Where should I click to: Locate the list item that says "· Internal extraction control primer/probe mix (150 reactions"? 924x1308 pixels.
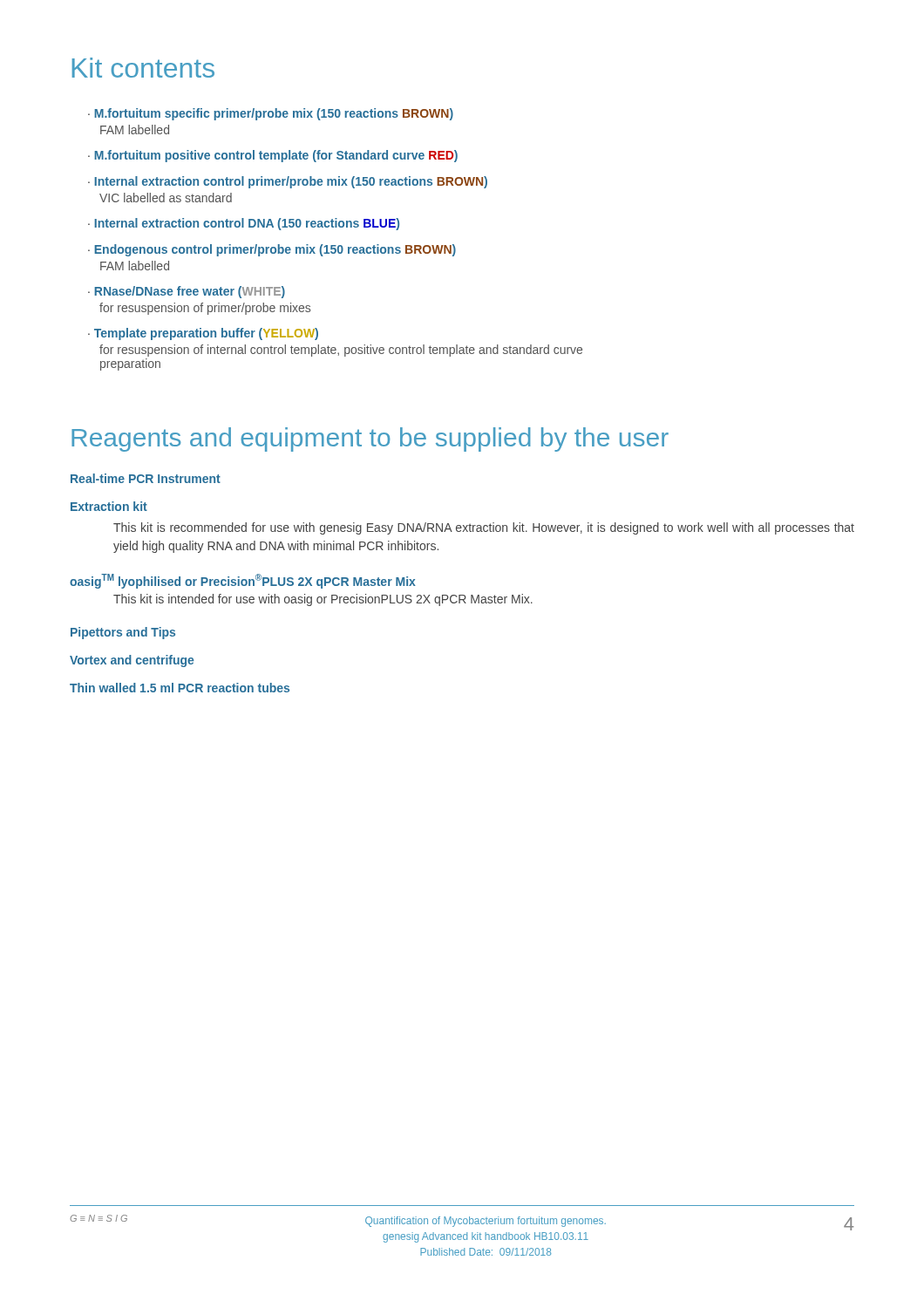(471, 190)
